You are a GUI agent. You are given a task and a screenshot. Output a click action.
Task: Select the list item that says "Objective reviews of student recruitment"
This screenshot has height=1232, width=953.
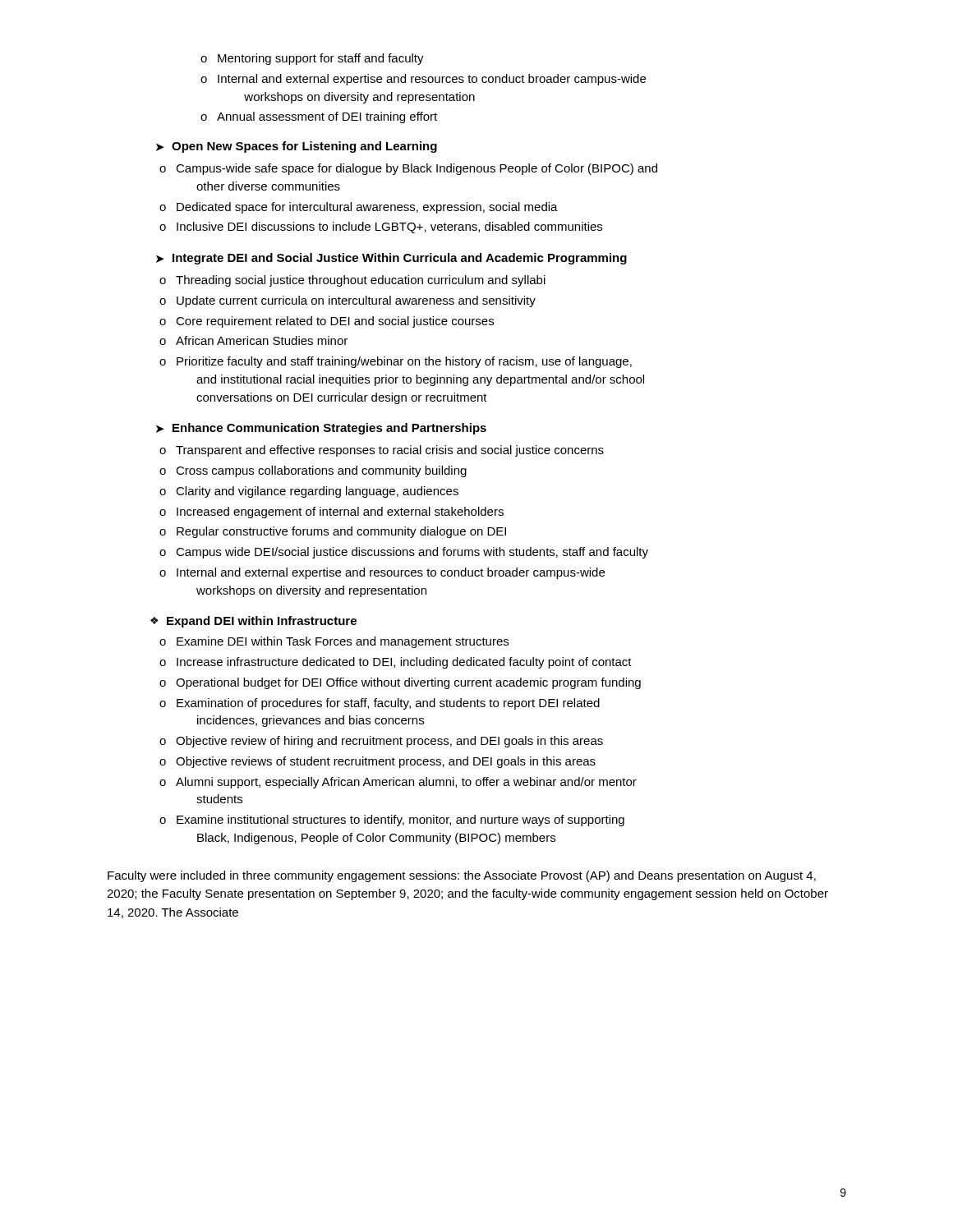pos(501,761)
